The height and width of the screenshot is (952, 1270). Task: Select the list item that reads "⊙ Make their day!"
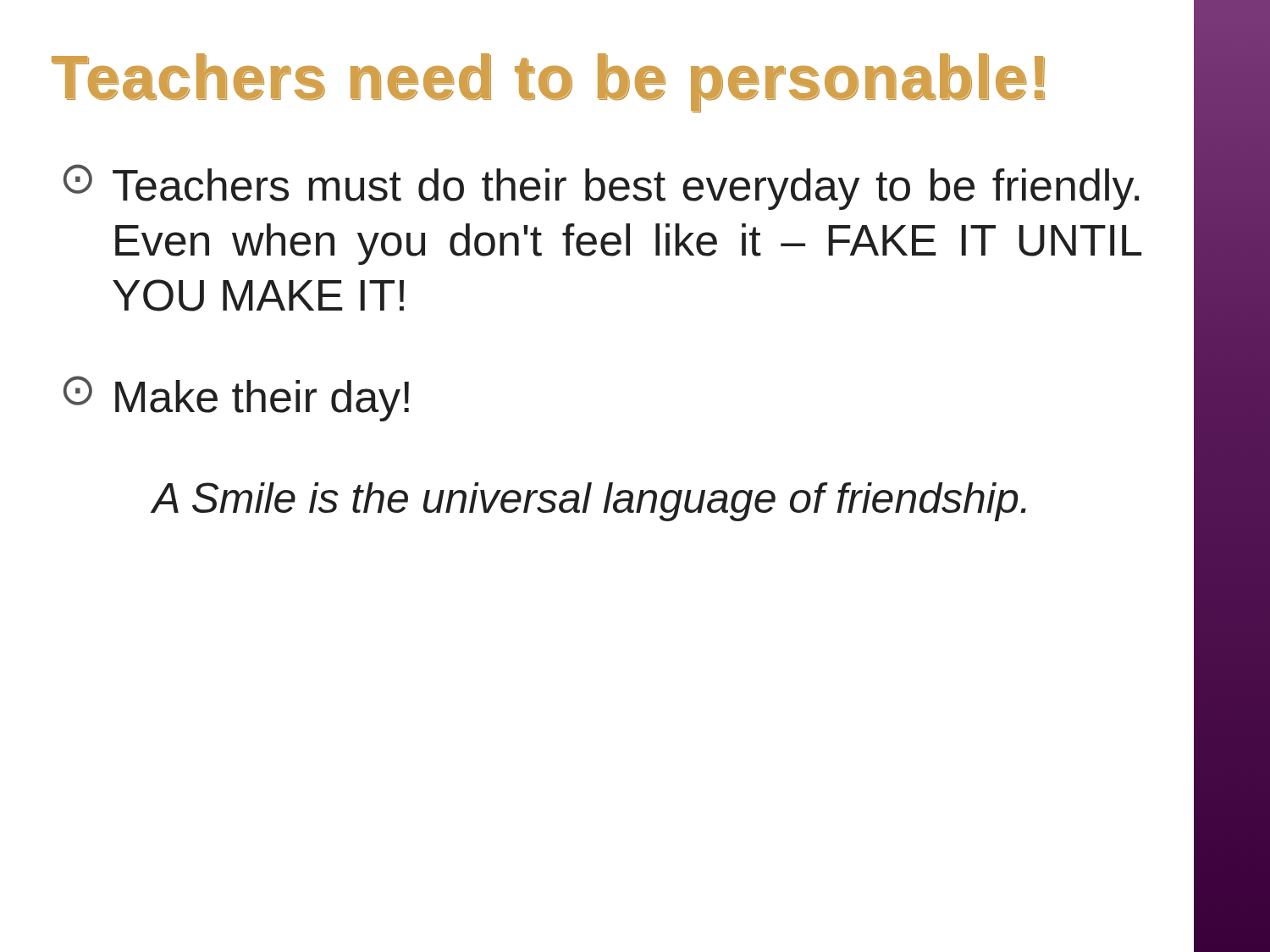point(236,397)
